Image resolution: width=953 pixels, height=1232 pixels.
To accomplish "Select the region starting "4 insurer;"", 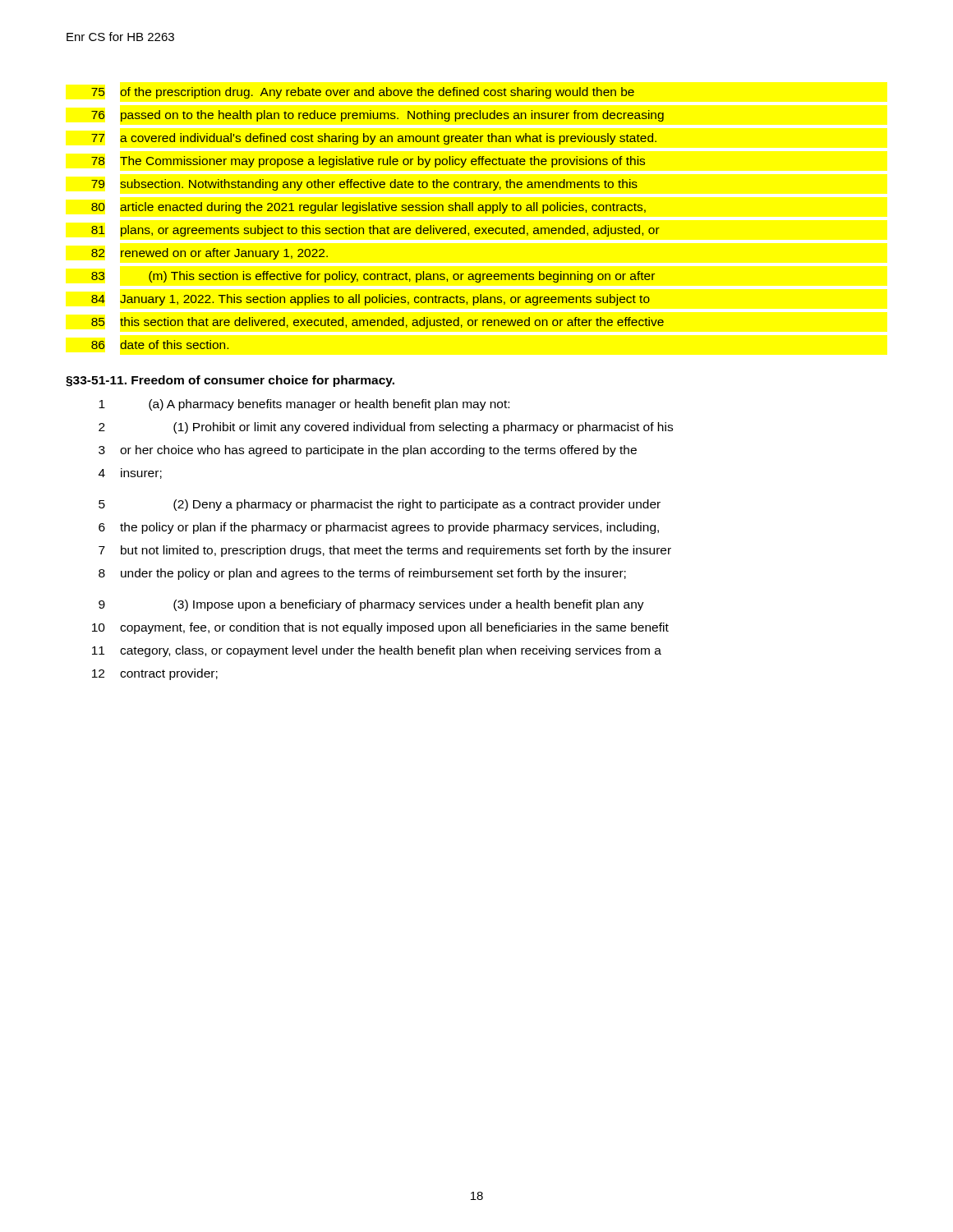I will tap(130, 473).
